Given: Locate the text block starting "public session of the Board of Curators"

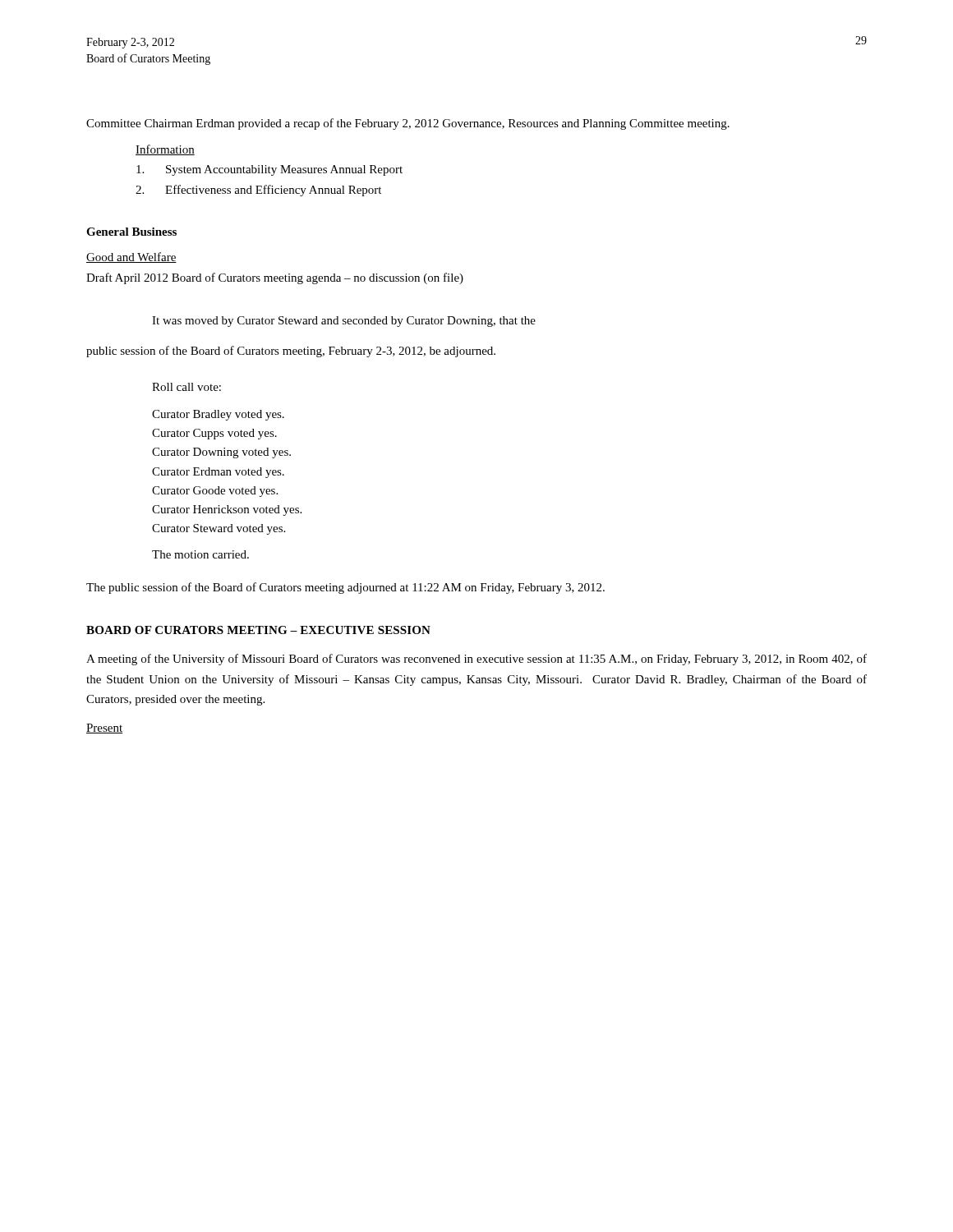Looking at the screenshot, I should tap(291, 351).
